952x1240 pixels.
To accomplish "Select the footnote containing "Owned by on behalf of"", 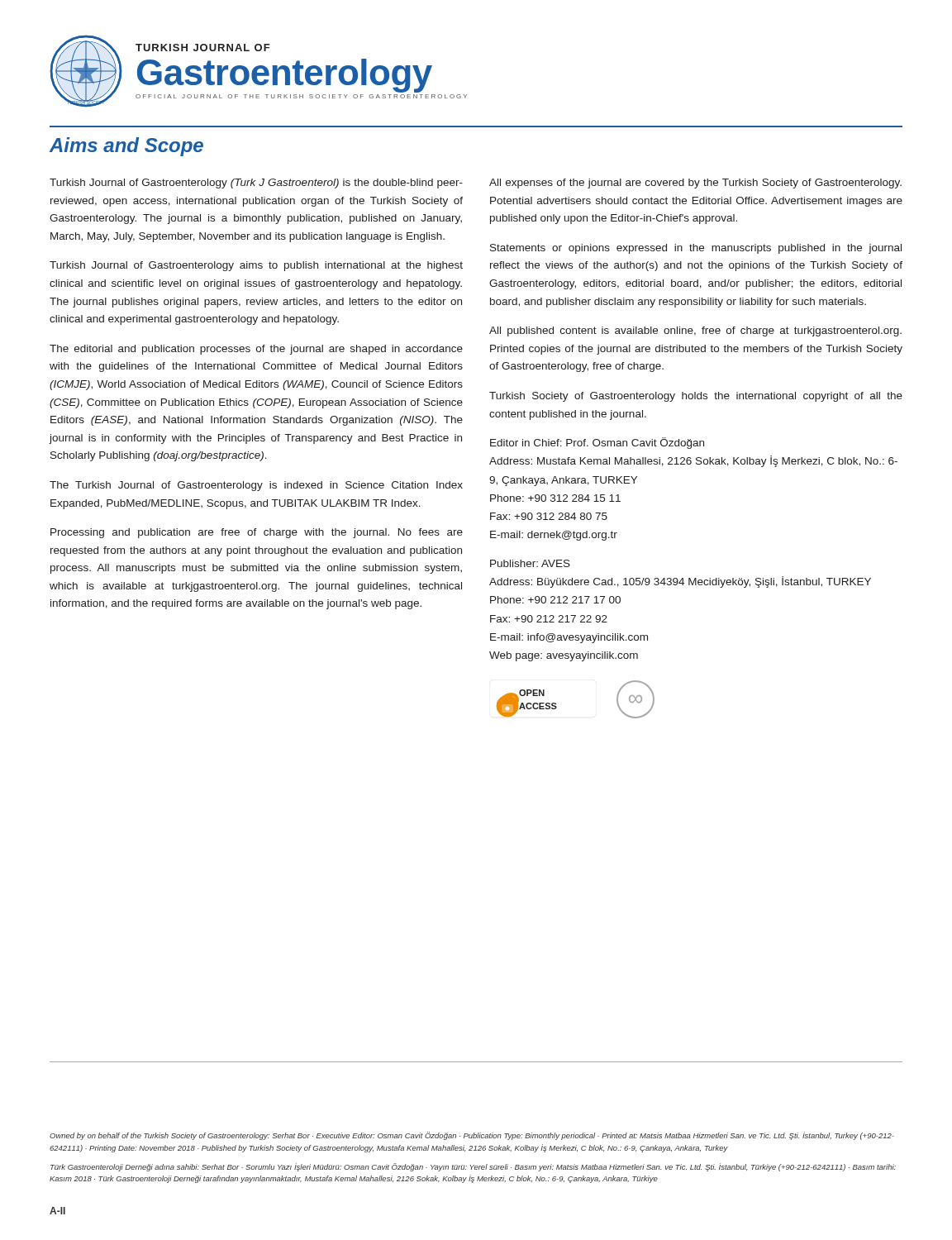I will (472, 1142).
